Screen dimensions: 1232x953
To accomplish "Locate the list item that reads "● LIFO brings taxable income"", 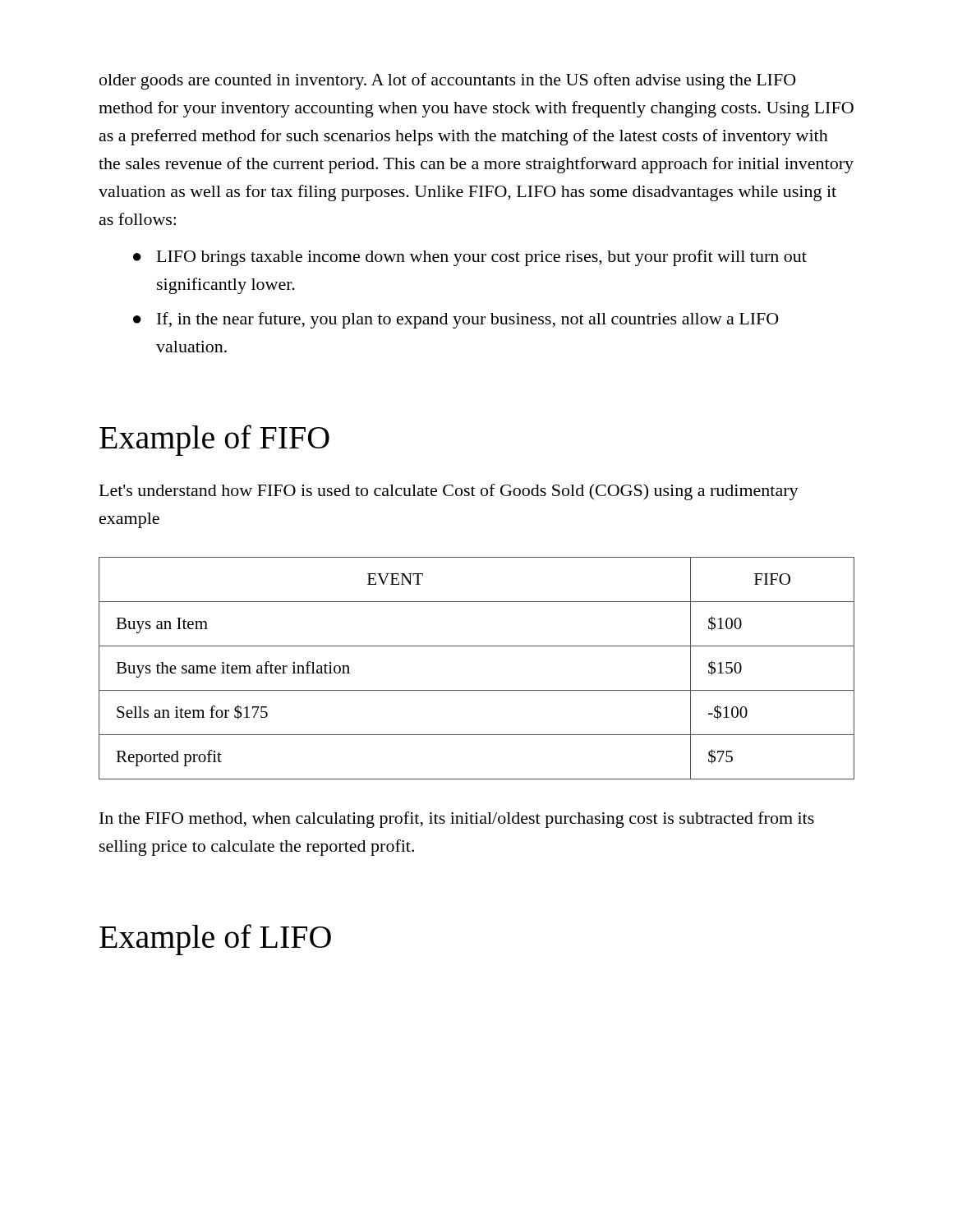I will [493, 270].
